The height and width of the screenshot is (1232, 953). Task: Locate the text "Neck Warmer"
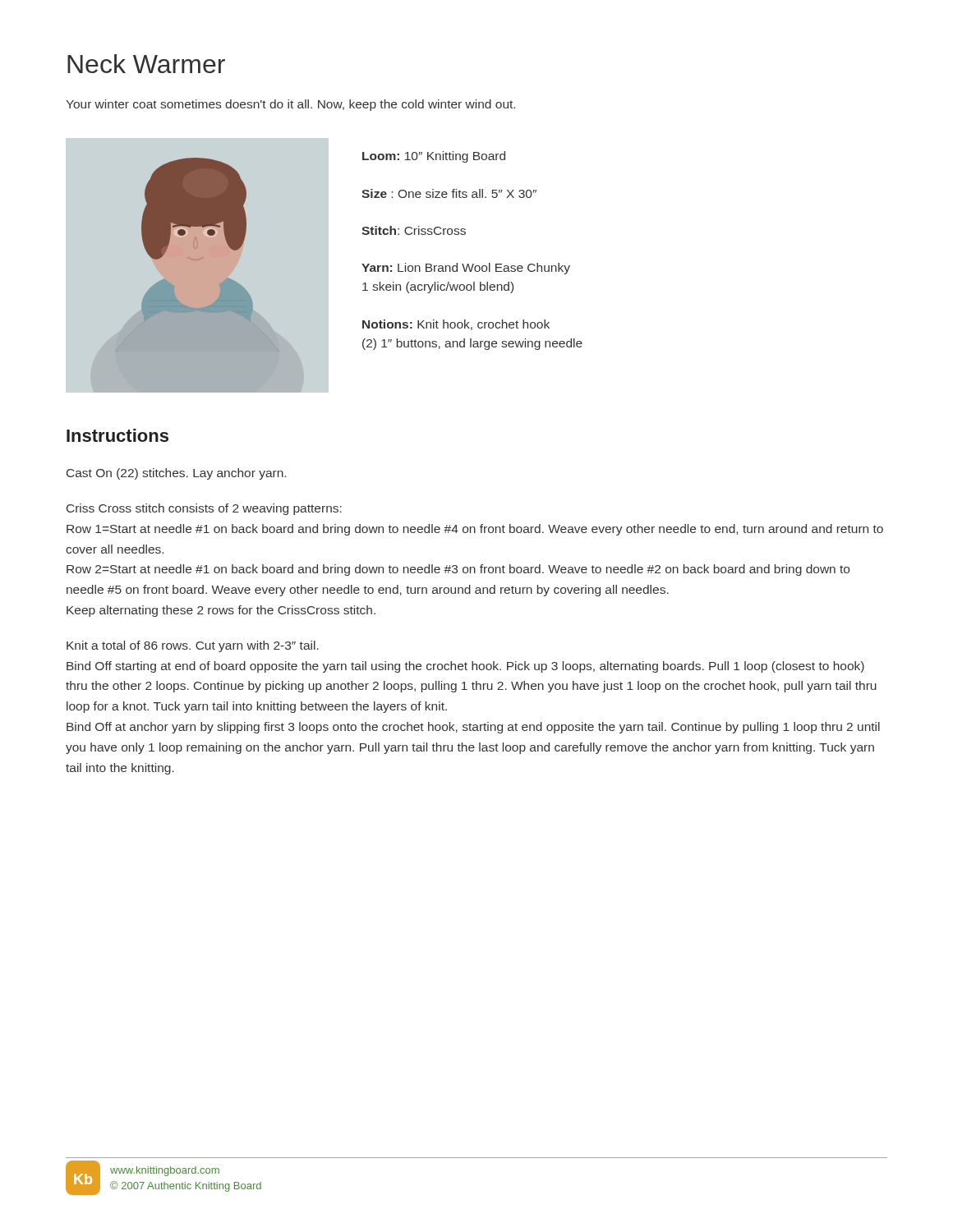[x=146, y=64]
